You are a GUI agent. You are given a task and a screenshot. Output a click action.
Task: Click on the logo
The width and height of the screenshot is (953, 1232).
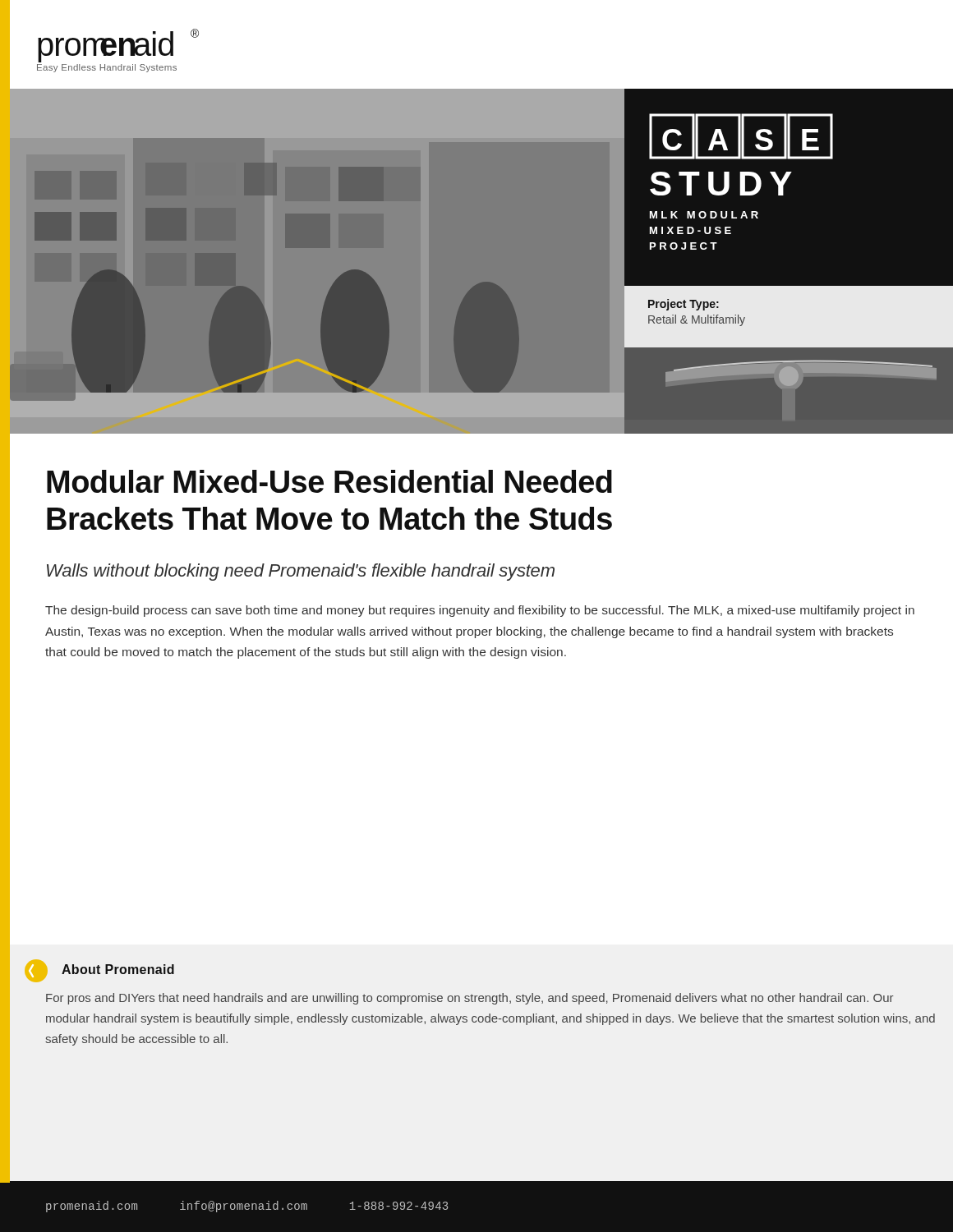pos(131,50)
